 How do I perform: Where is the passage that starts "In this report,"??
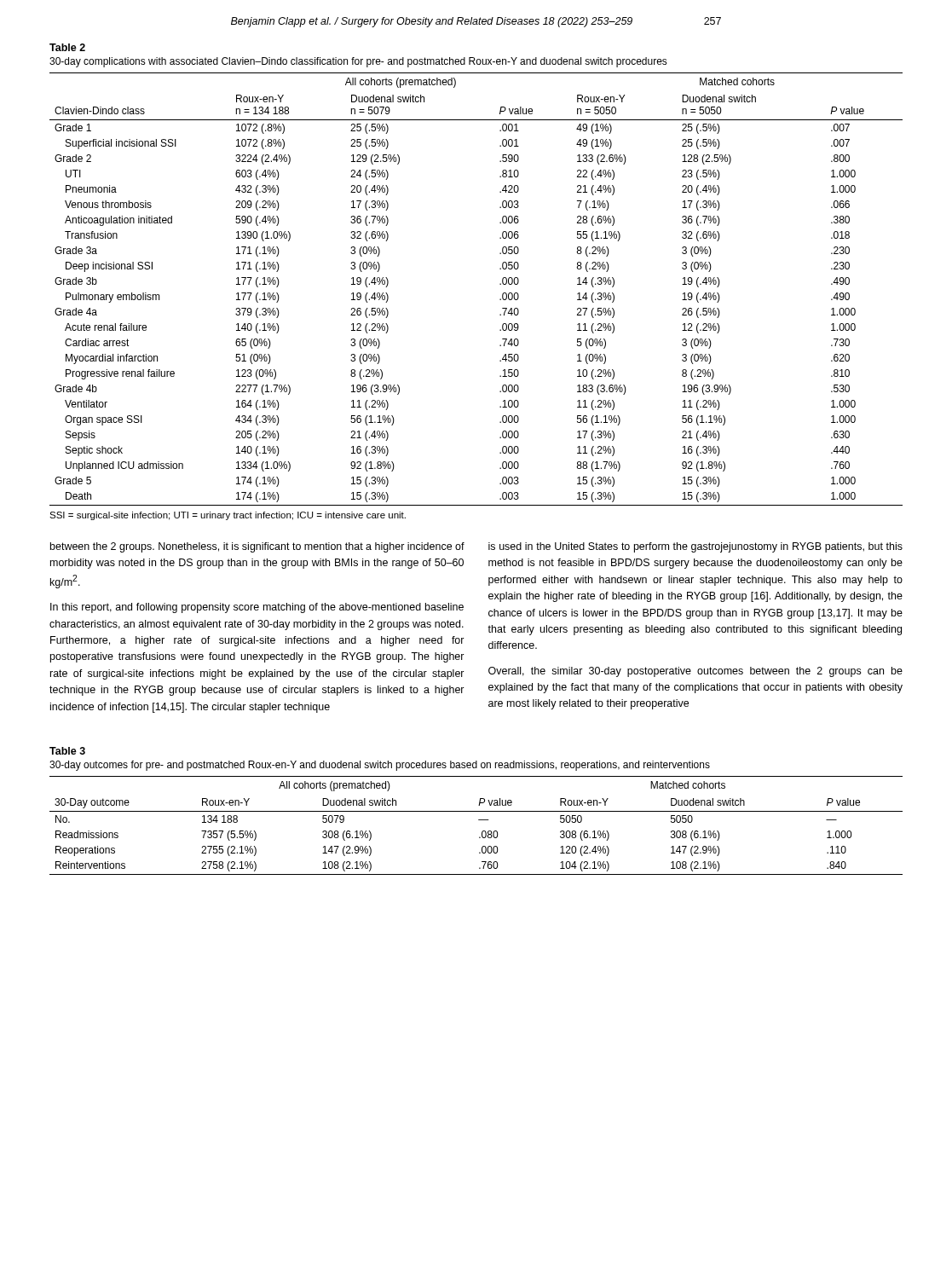[257, 657]
